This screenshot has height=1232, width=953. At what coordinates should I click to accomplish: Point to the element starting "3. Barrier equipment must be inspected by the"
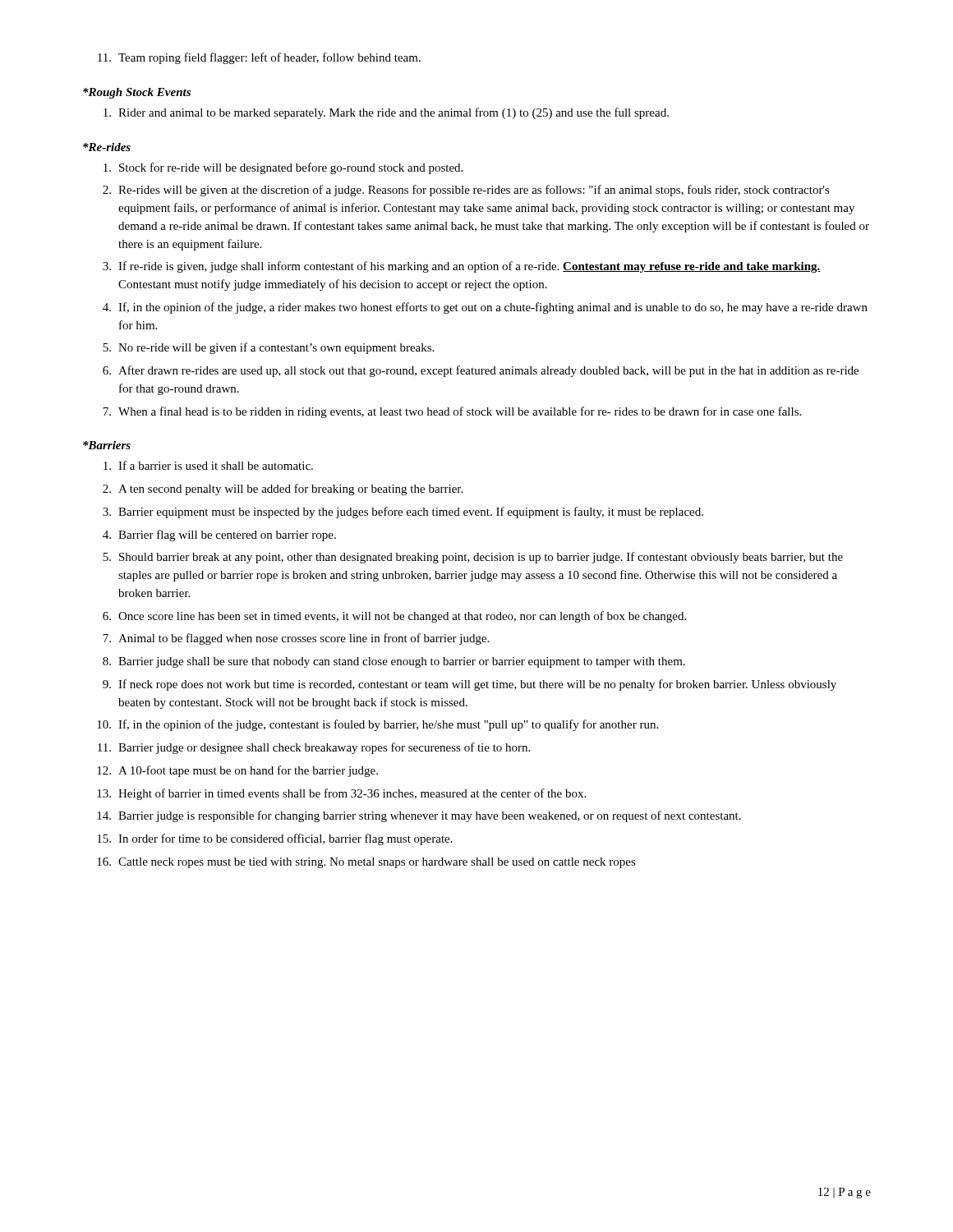393,512
